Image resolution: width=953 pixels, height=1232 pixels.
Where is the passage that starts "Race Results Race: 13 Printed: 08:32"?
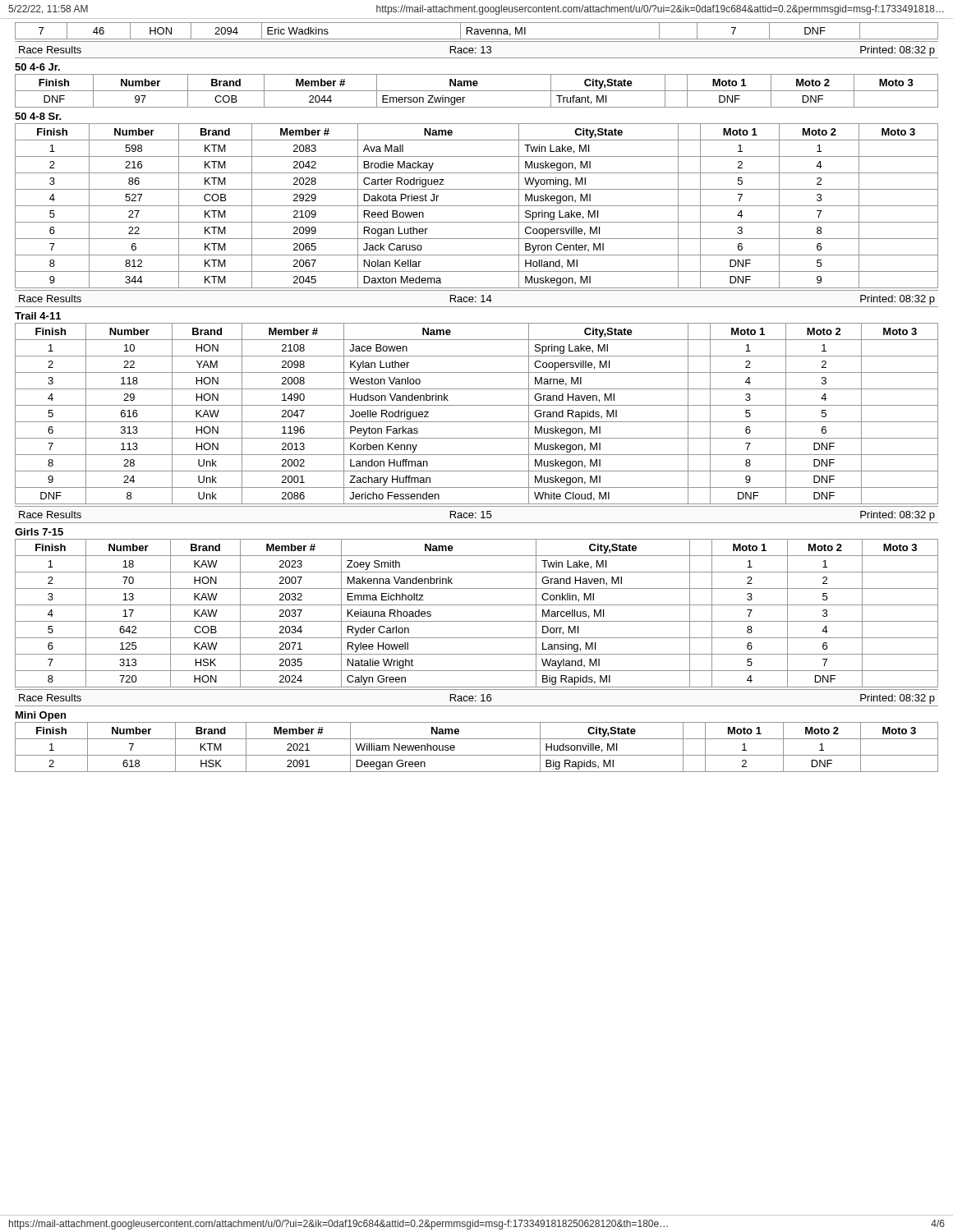pyautogui.click(x=476, y=50)
